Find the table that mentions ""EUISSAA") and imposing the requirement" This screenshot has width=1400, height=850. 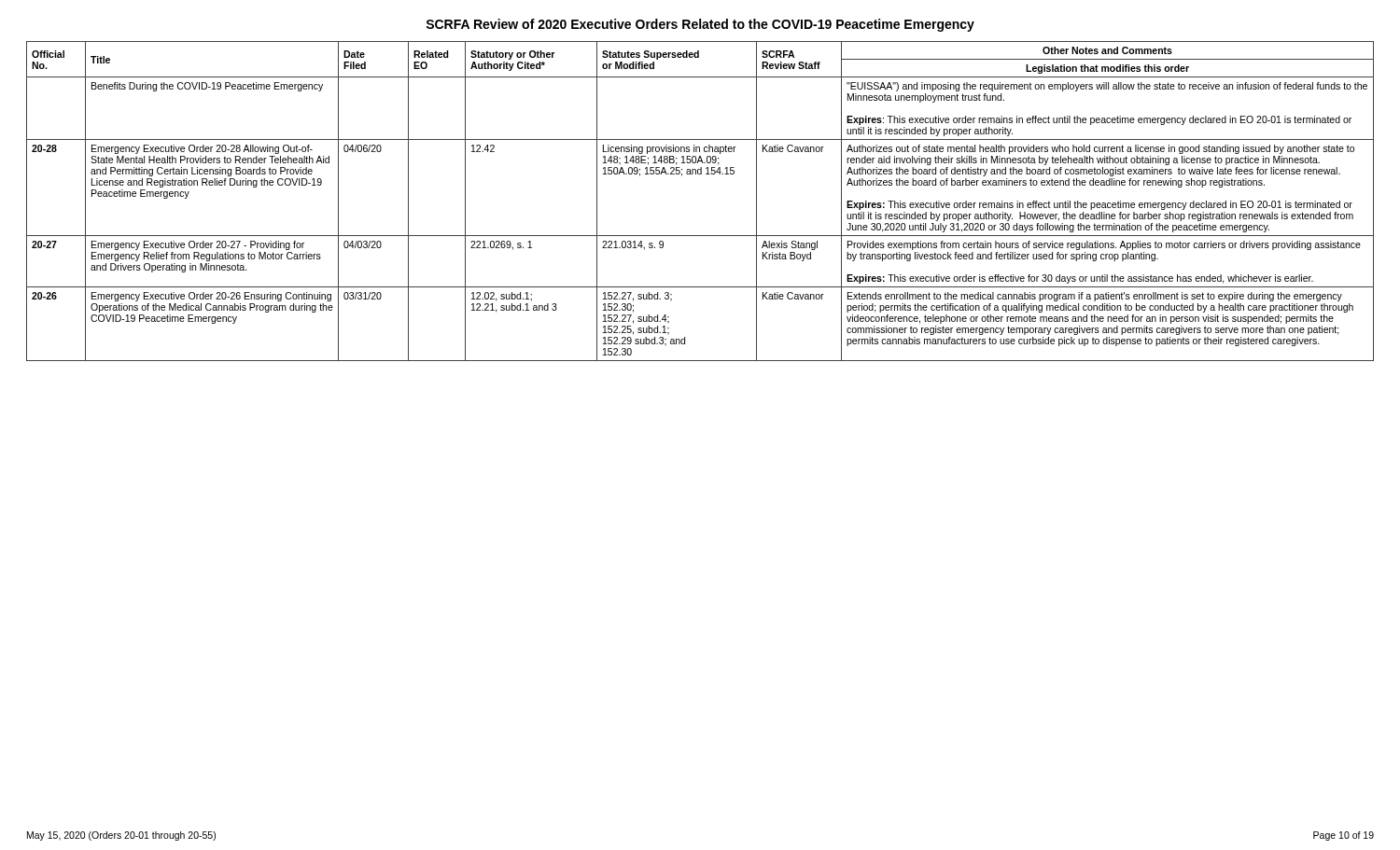(x=700, y=201)
